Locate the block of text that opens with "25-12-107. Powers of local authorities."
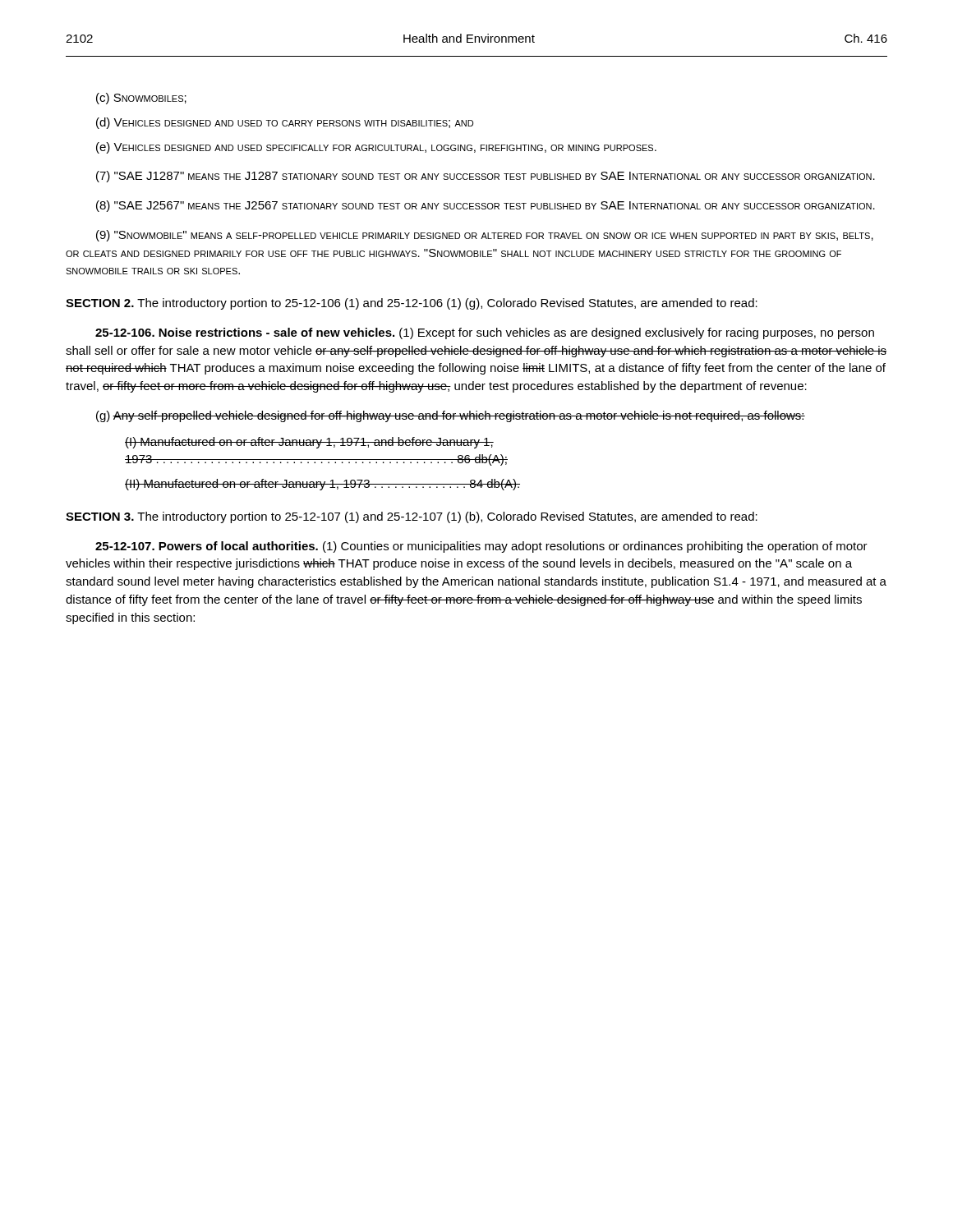This screenshot has width=953, height=1232. pyautogui.click(x=476, y=581)
